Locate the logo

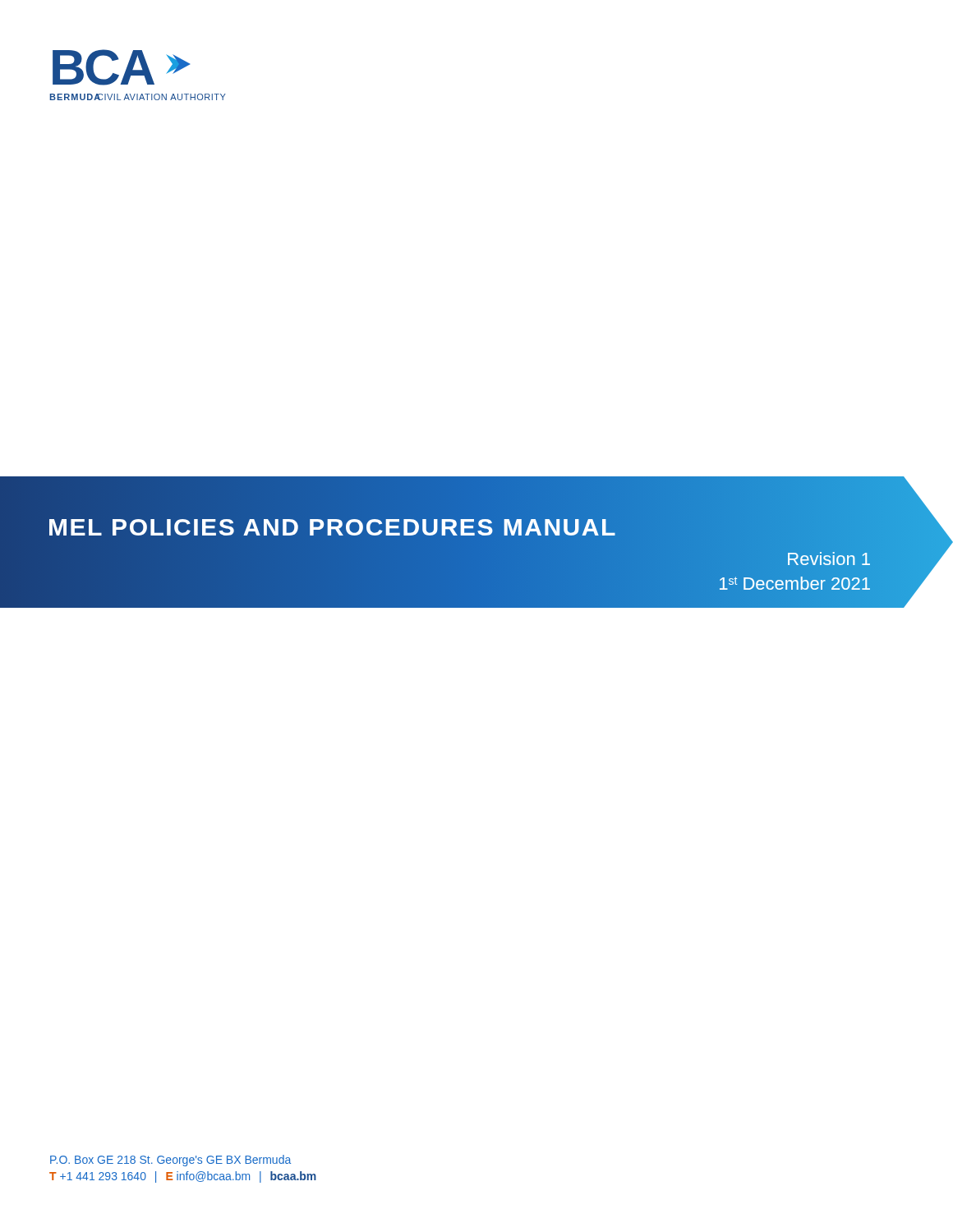(144, 72)
